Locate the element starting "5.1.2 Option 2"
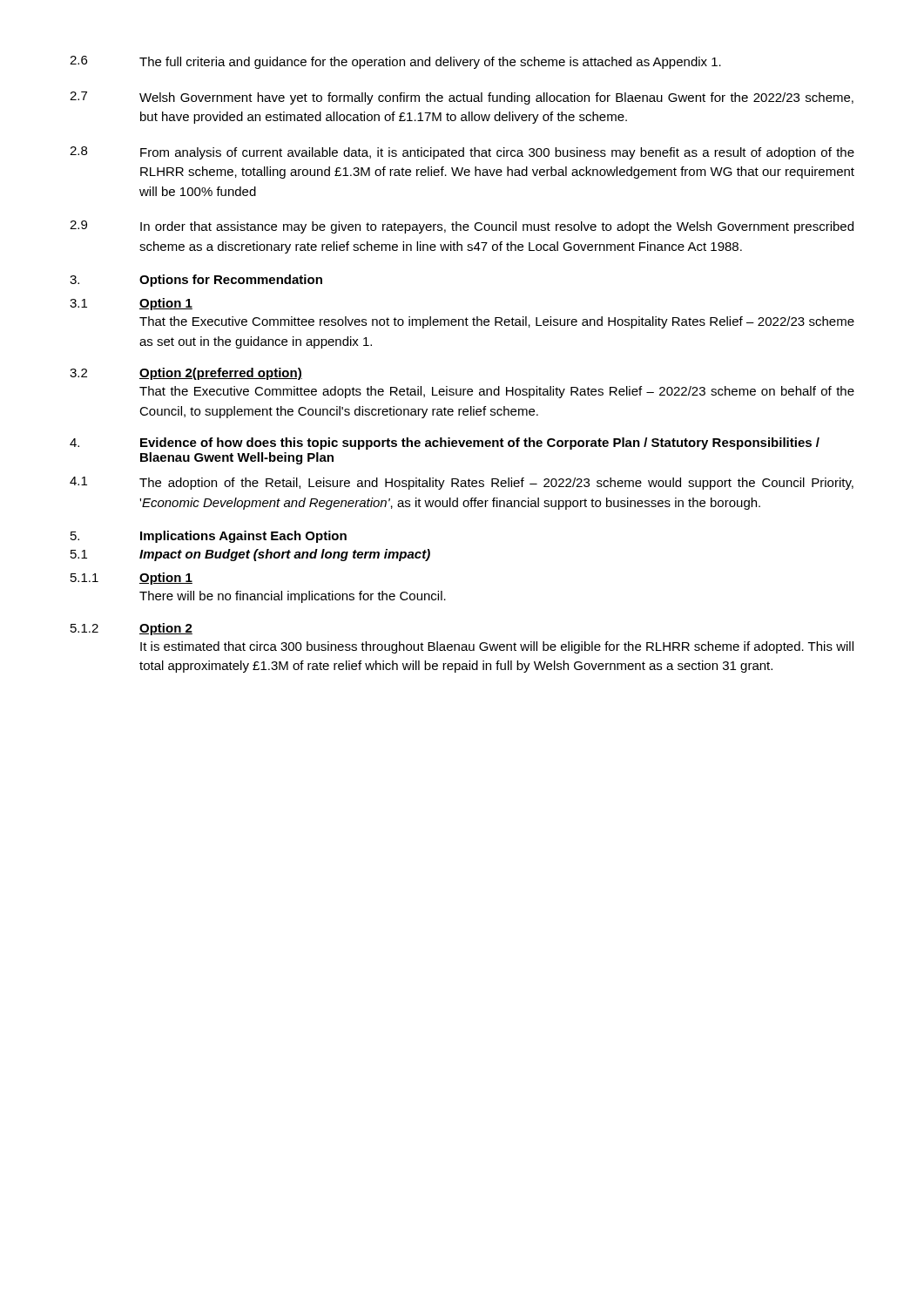The height and width of the screenshot is (1307, 924). pyautogui.click(x=84, y=629)
